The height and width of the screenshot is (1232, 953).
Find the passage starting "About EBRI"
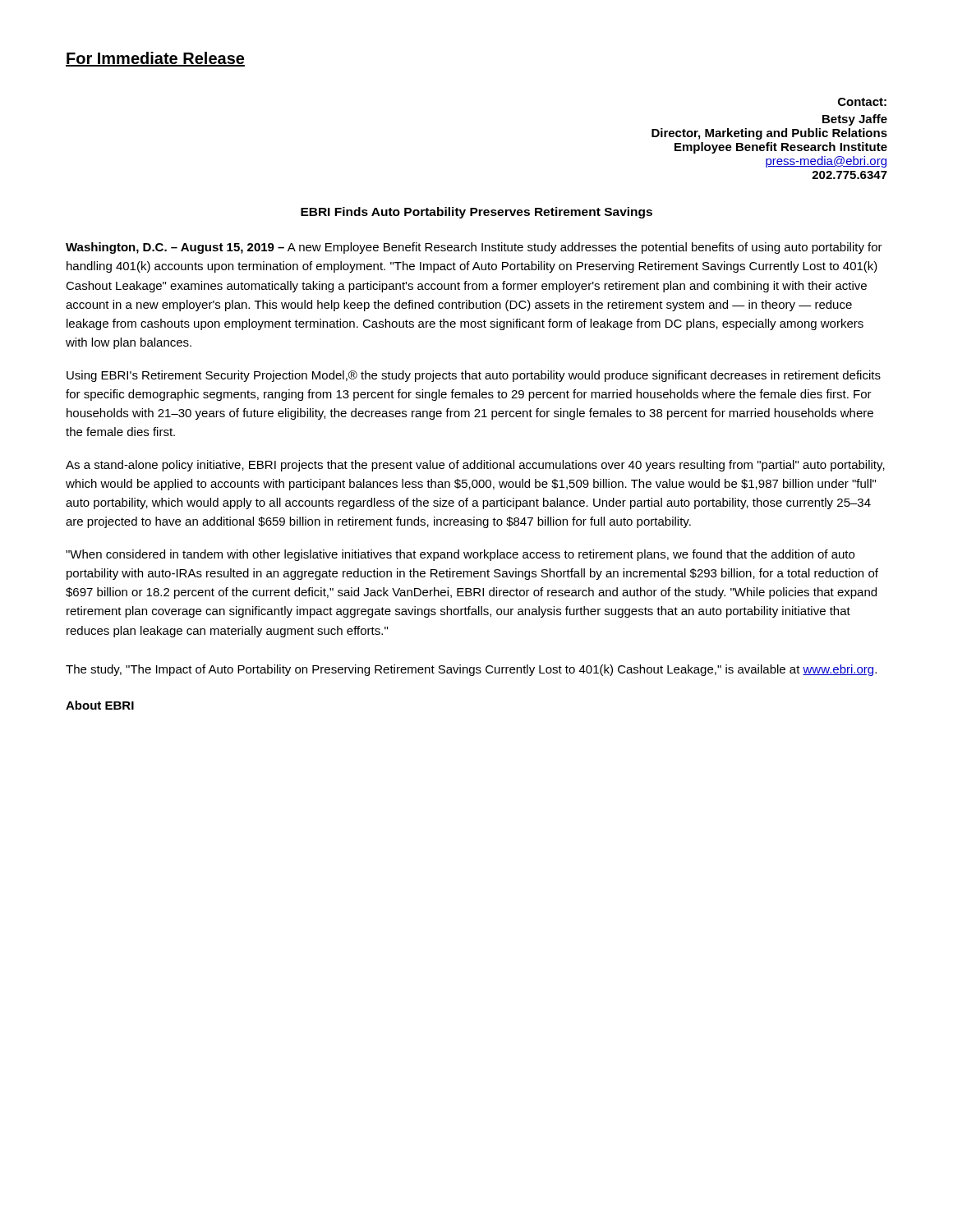pos(100,705)
